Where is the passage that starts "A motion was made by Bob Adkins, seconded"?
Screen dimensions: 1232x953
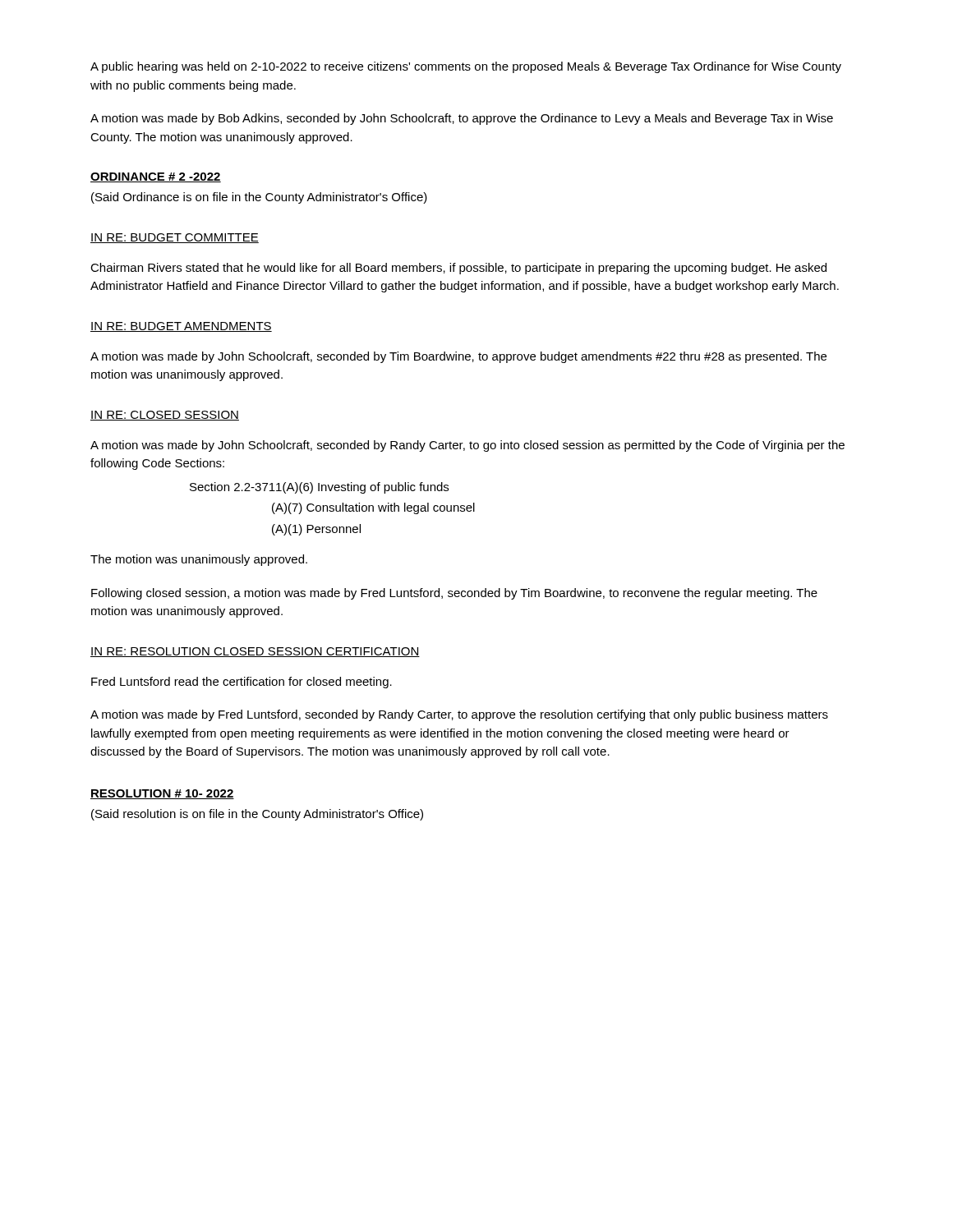coord(462,127)
